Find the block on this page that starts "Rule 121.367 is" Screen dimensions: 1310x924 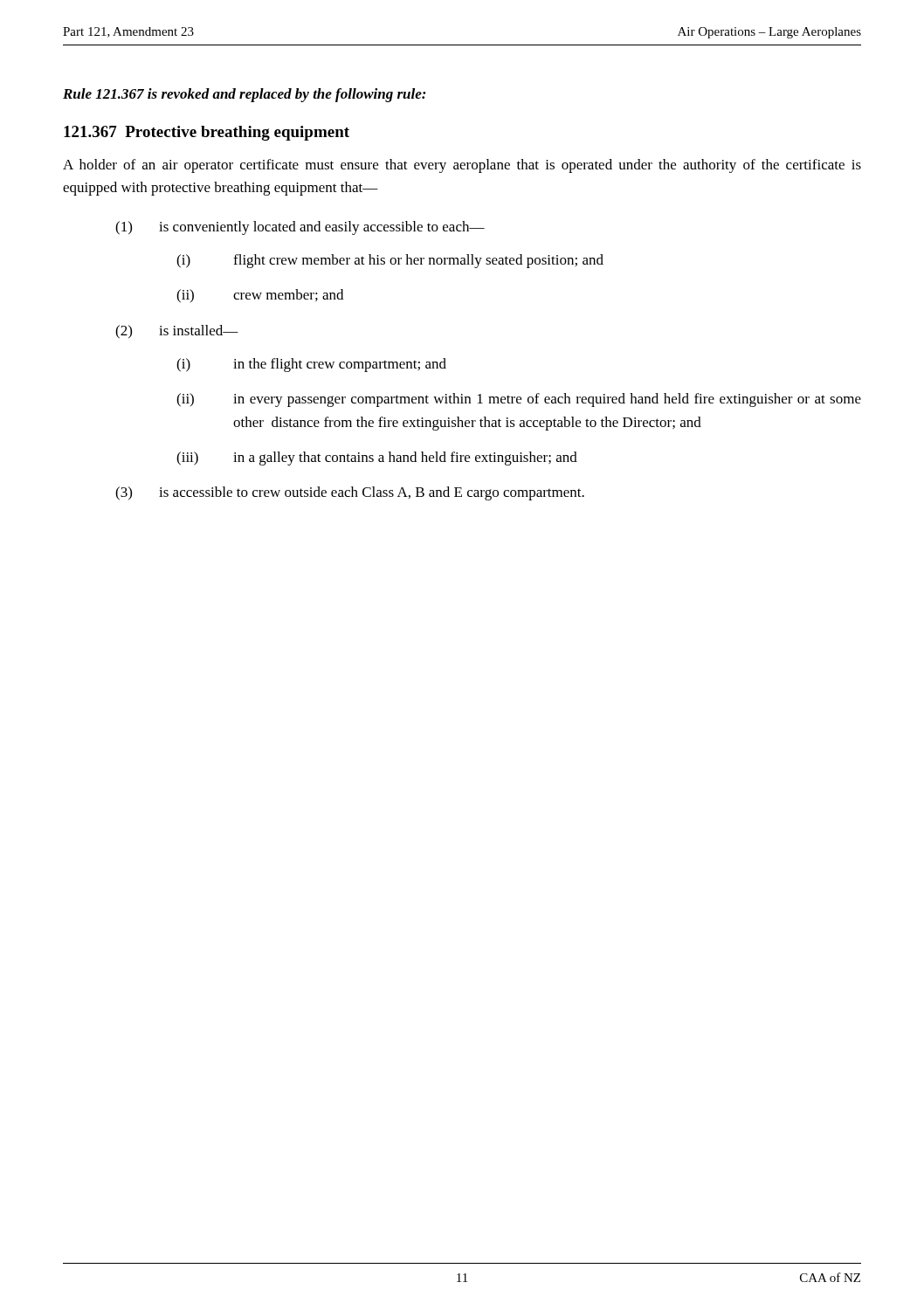tap(245, 94)
